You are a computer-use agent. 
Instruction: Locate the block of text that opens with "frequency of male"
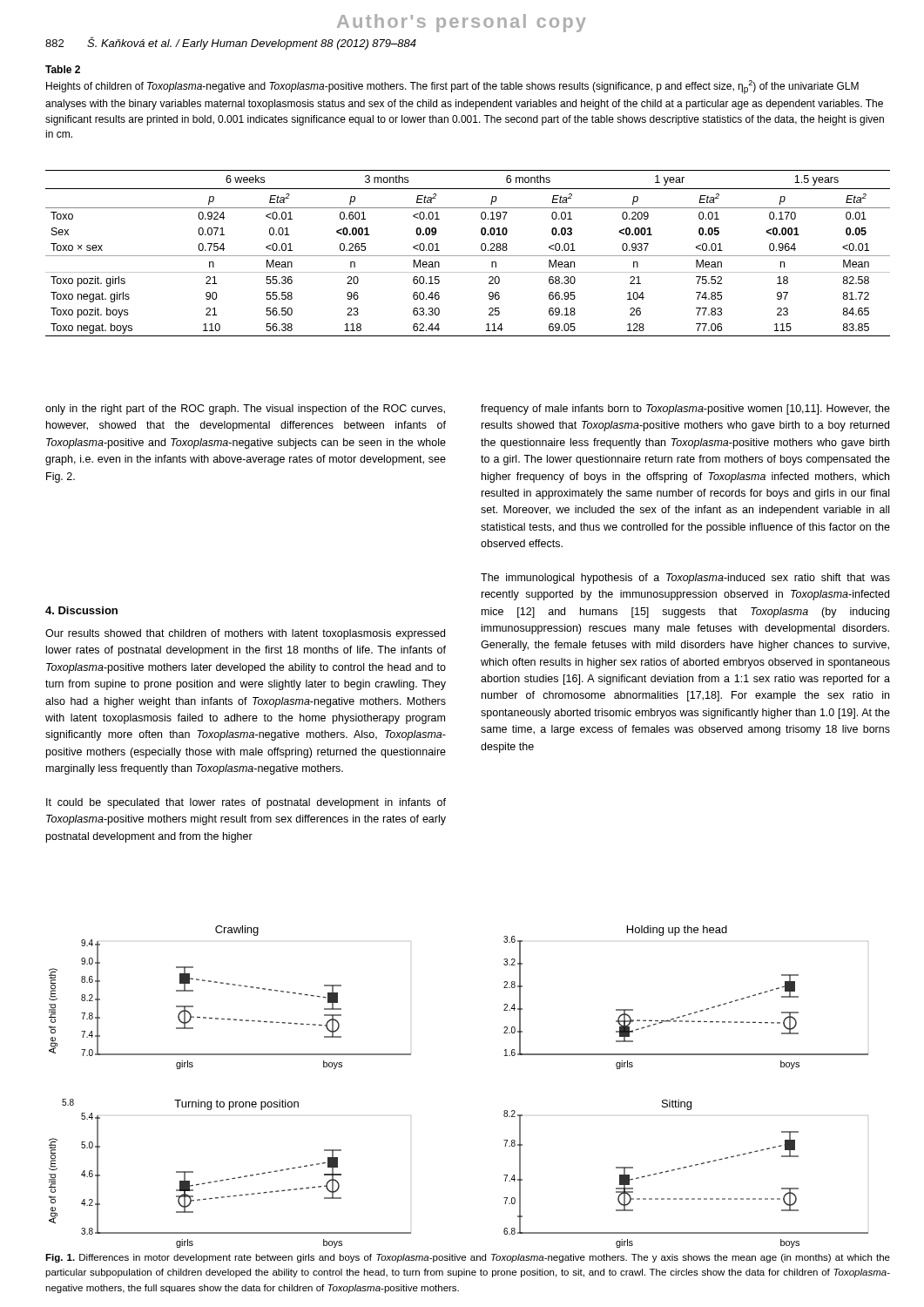685,577
